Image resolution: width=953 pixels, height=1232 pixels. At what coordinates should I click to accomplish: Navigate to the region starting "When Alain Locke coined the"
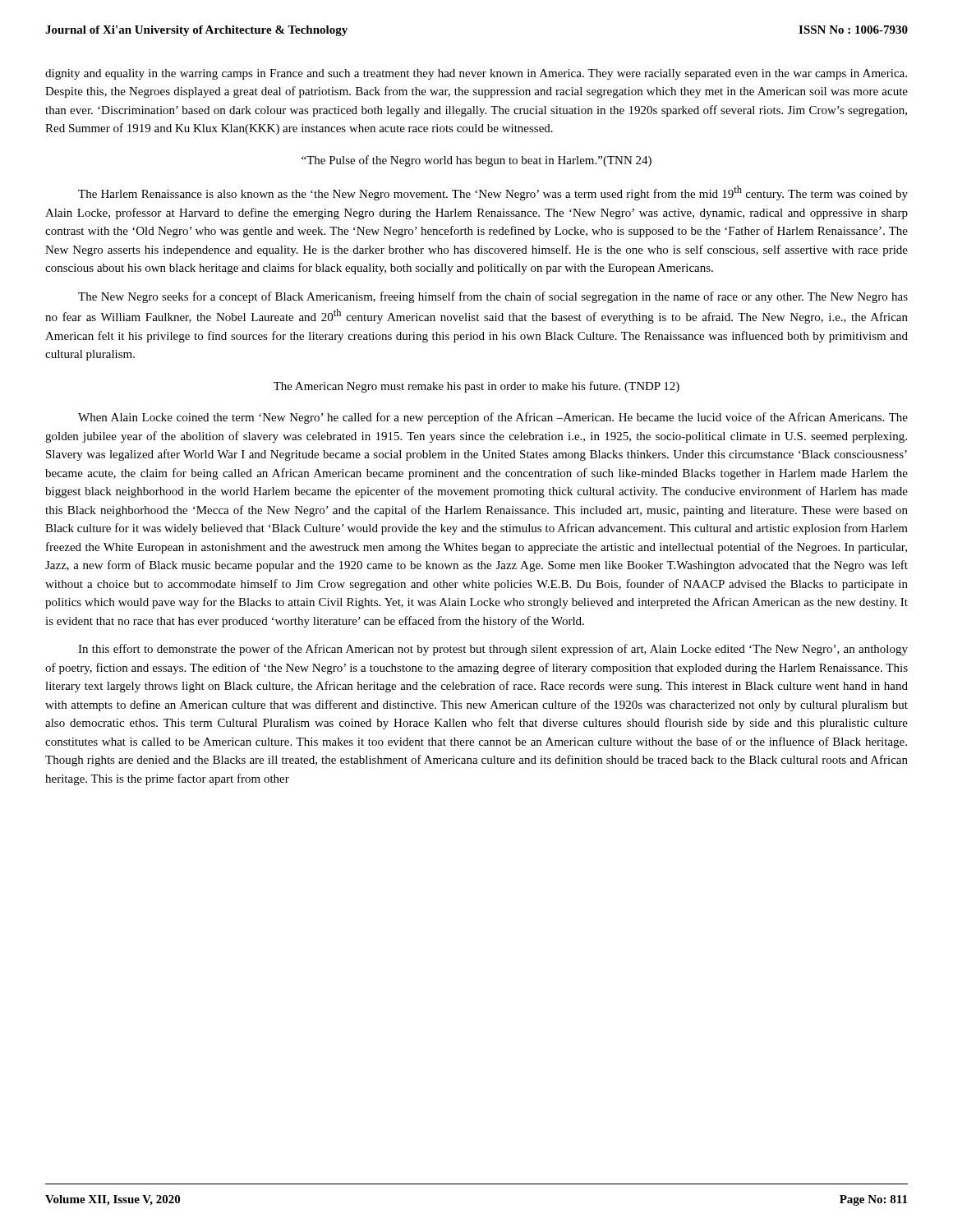pos(476,519)
